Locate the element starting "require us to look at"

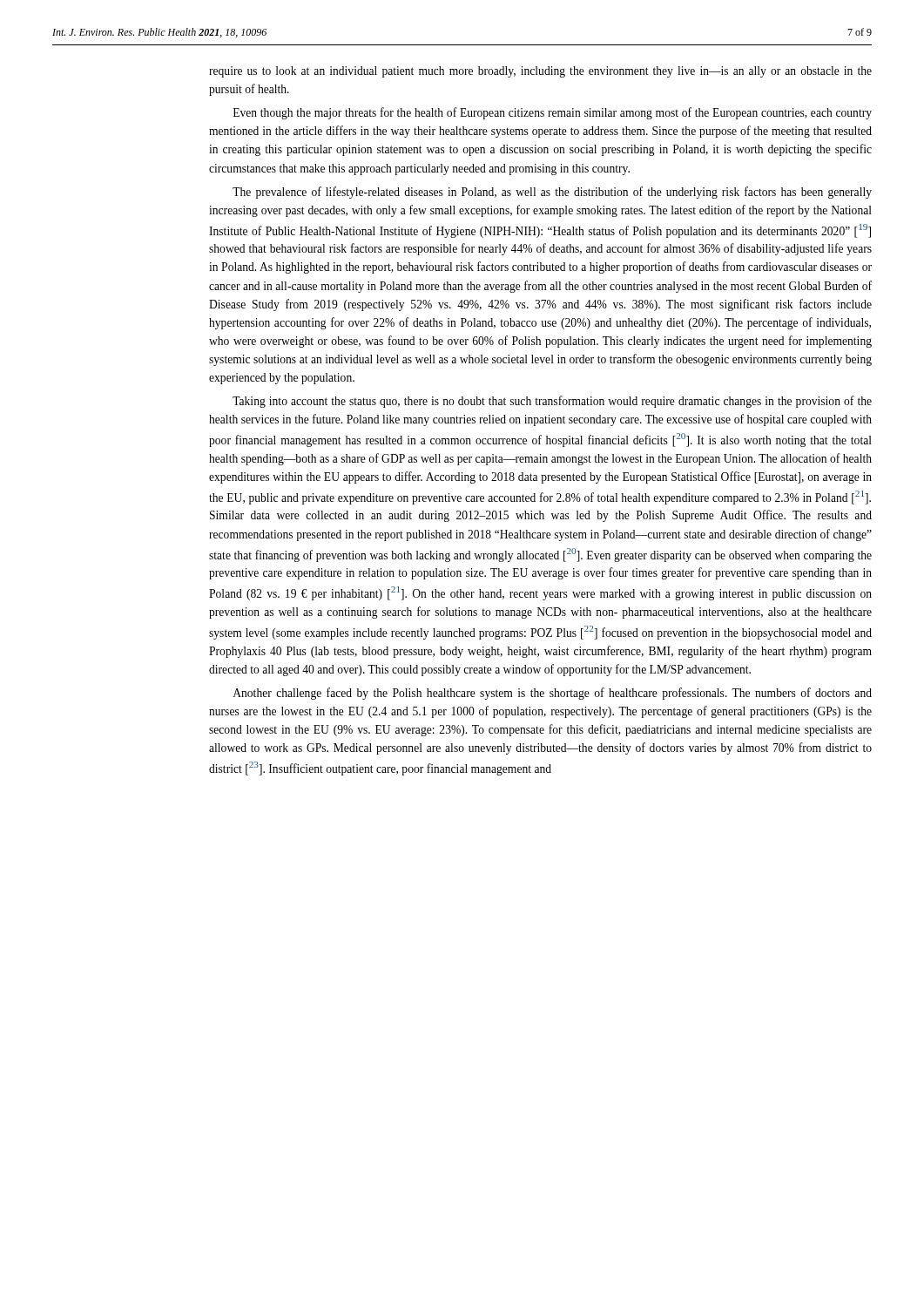(540, 420)
